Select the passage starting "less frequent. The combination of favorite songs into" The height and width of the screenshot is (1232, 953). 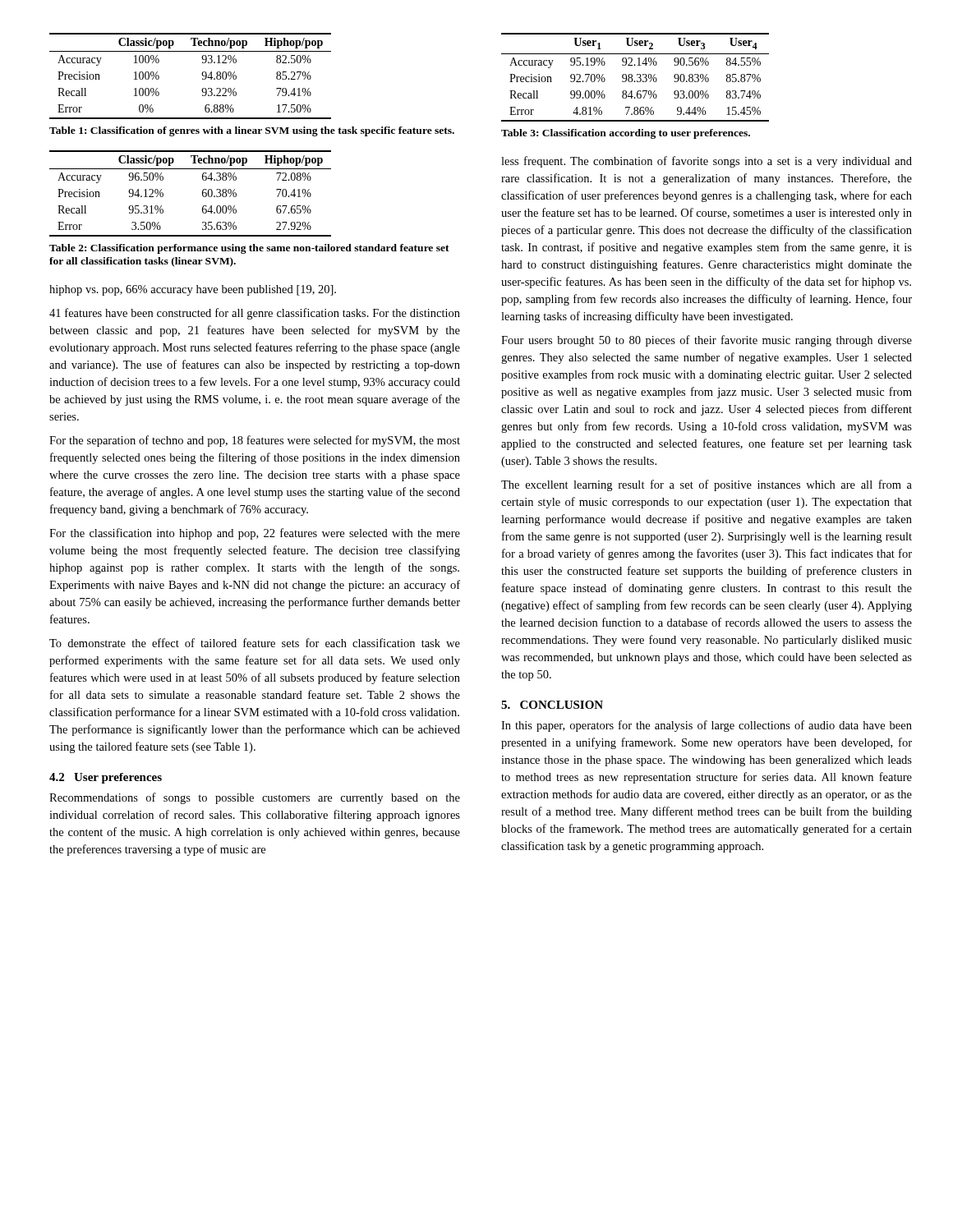[x=707, y=239]
